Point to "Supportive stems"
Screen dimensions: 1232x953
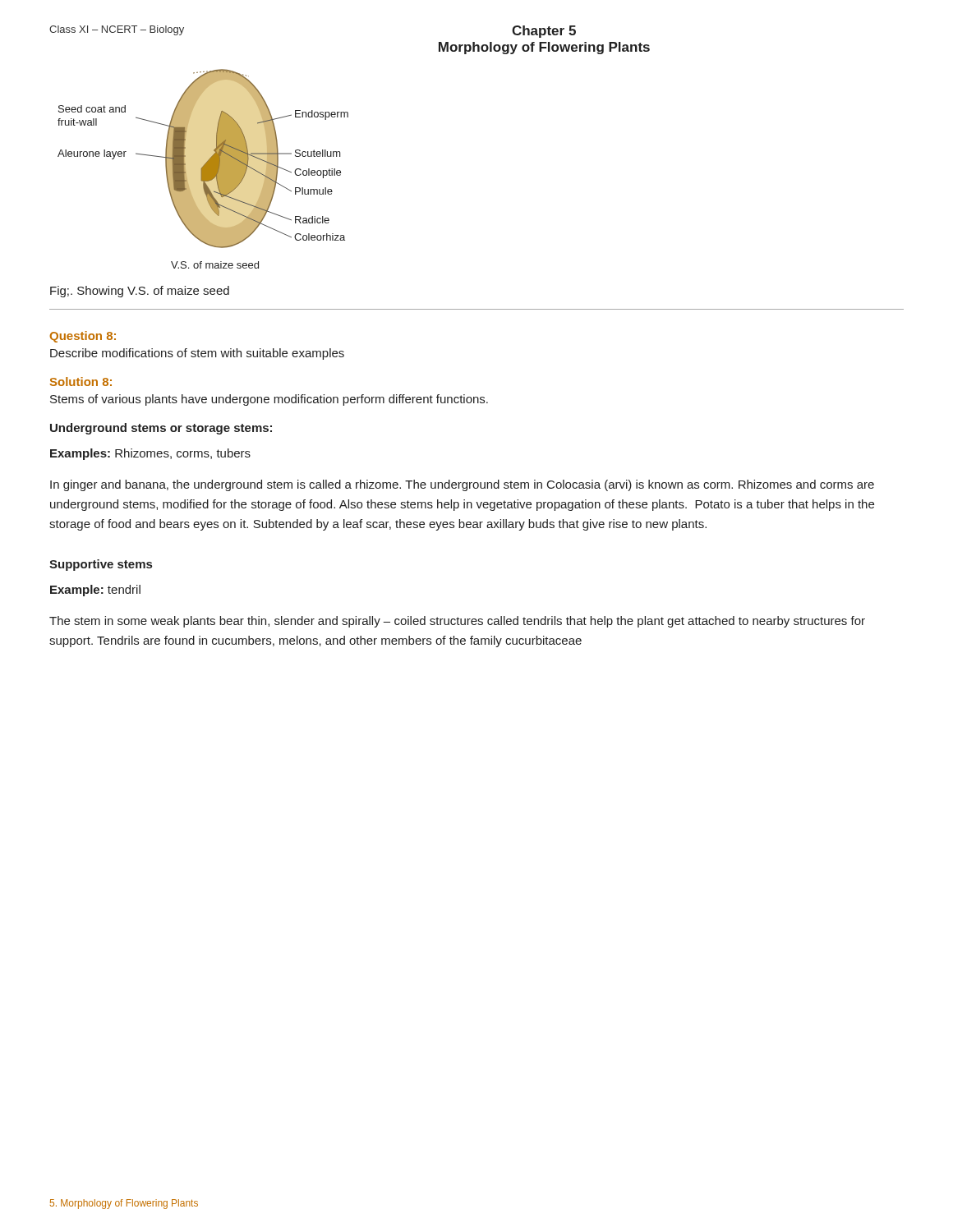(101, 564)
